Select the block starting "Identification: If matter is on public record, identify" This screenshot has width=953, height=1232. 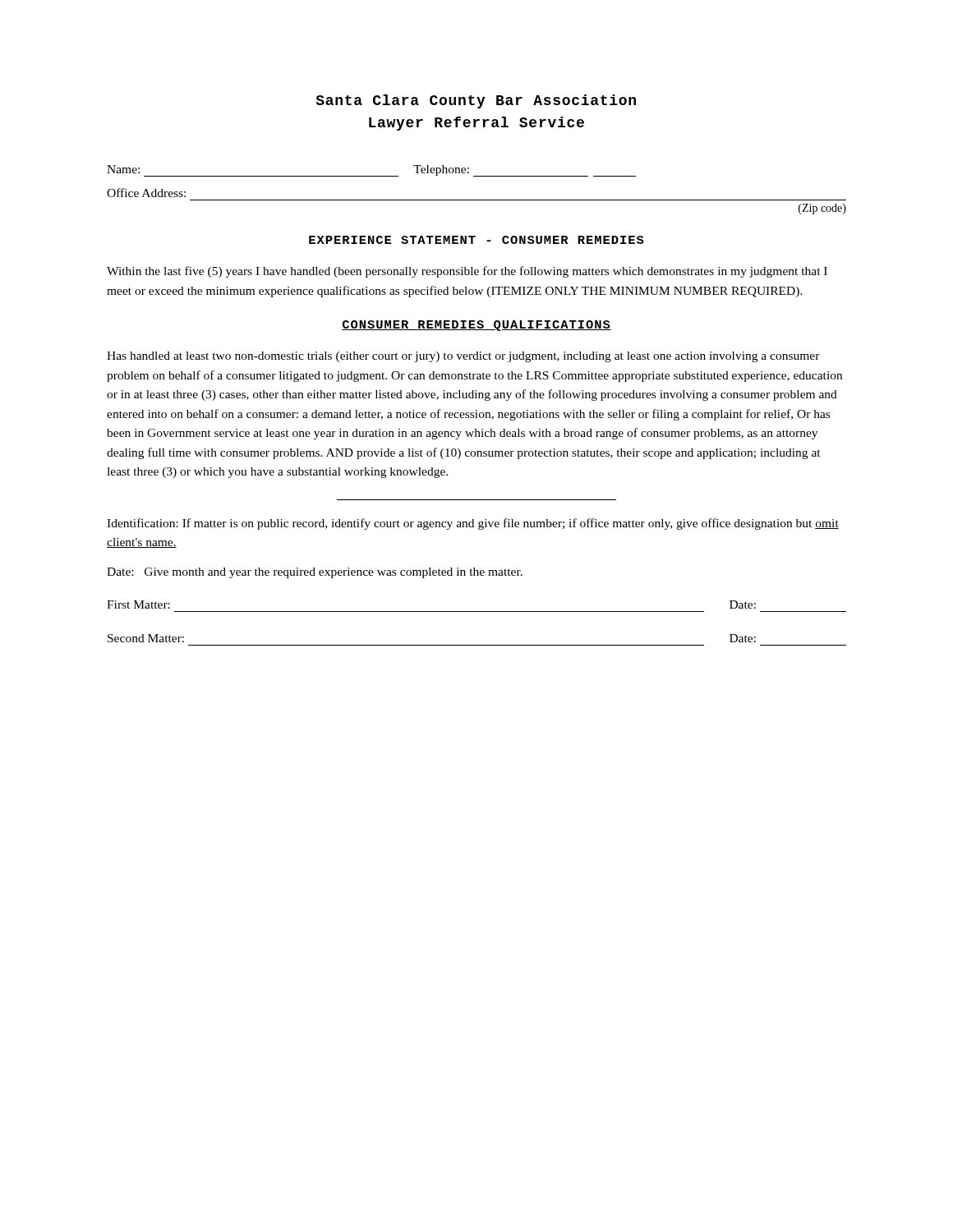point(473,532)
